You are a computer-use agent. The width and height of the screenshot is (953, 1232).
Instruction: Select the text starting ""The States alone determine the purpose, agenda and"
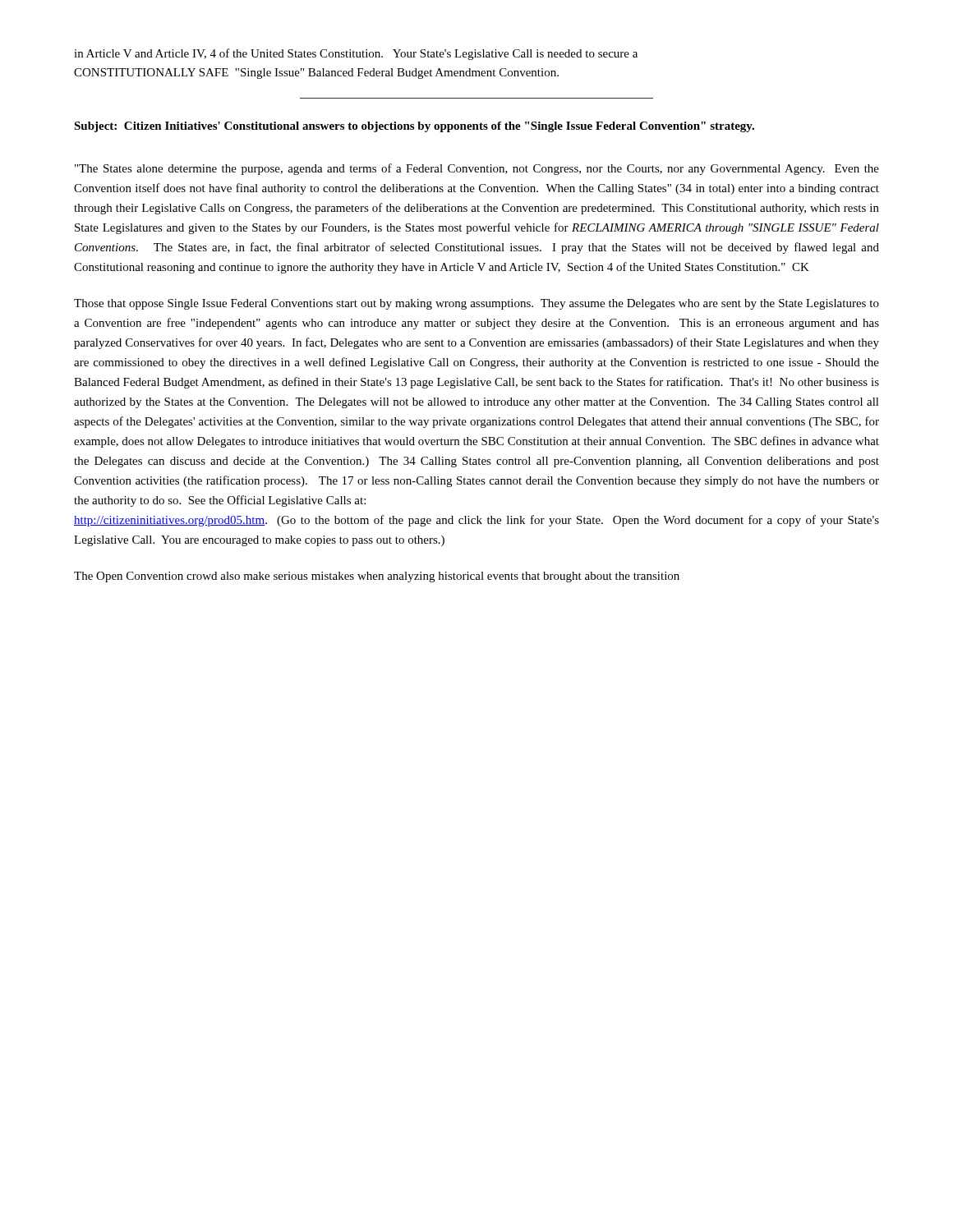476,217
